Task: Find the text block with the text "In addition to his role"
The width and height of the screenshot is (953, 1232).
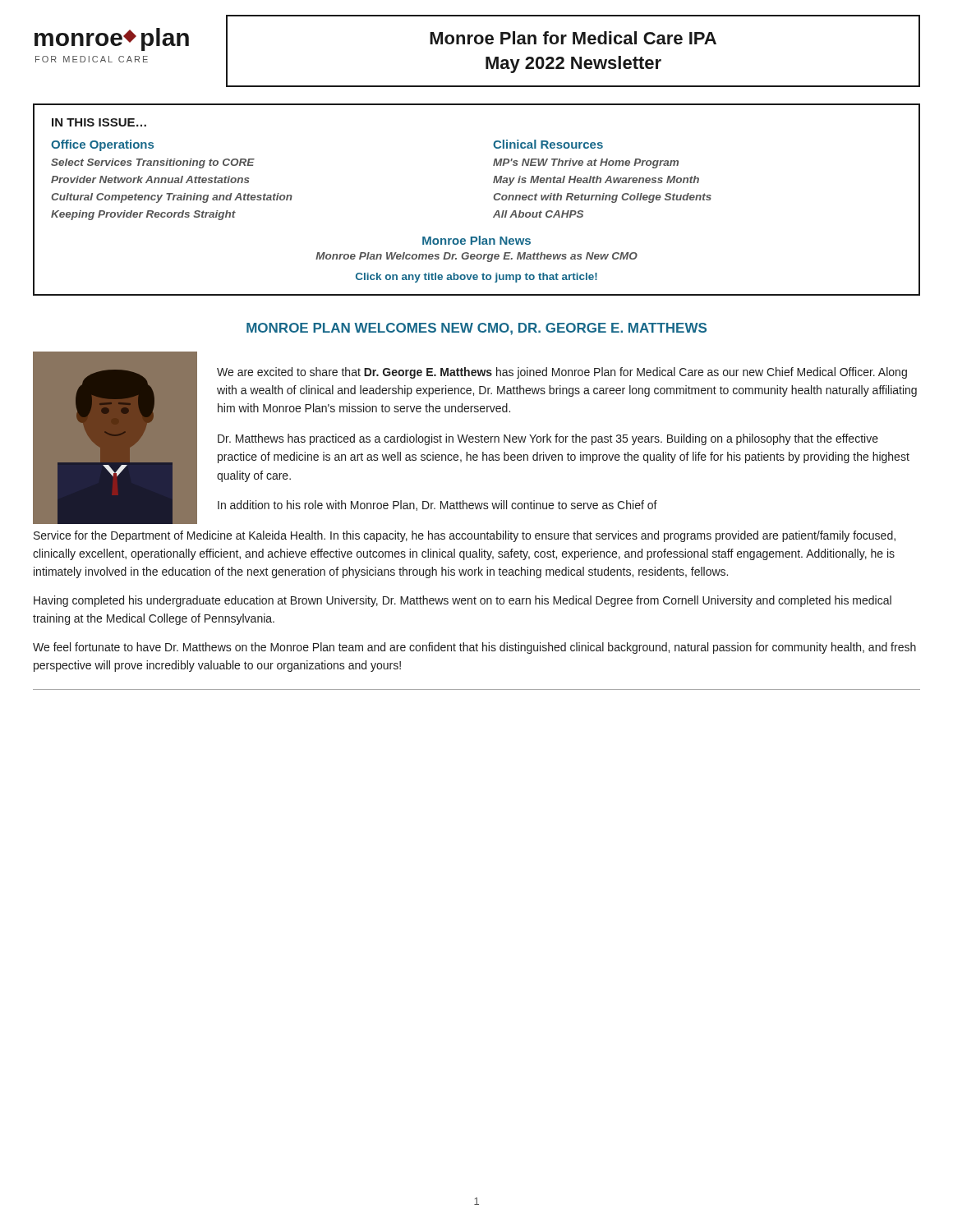Action: (x=437, y=505)
